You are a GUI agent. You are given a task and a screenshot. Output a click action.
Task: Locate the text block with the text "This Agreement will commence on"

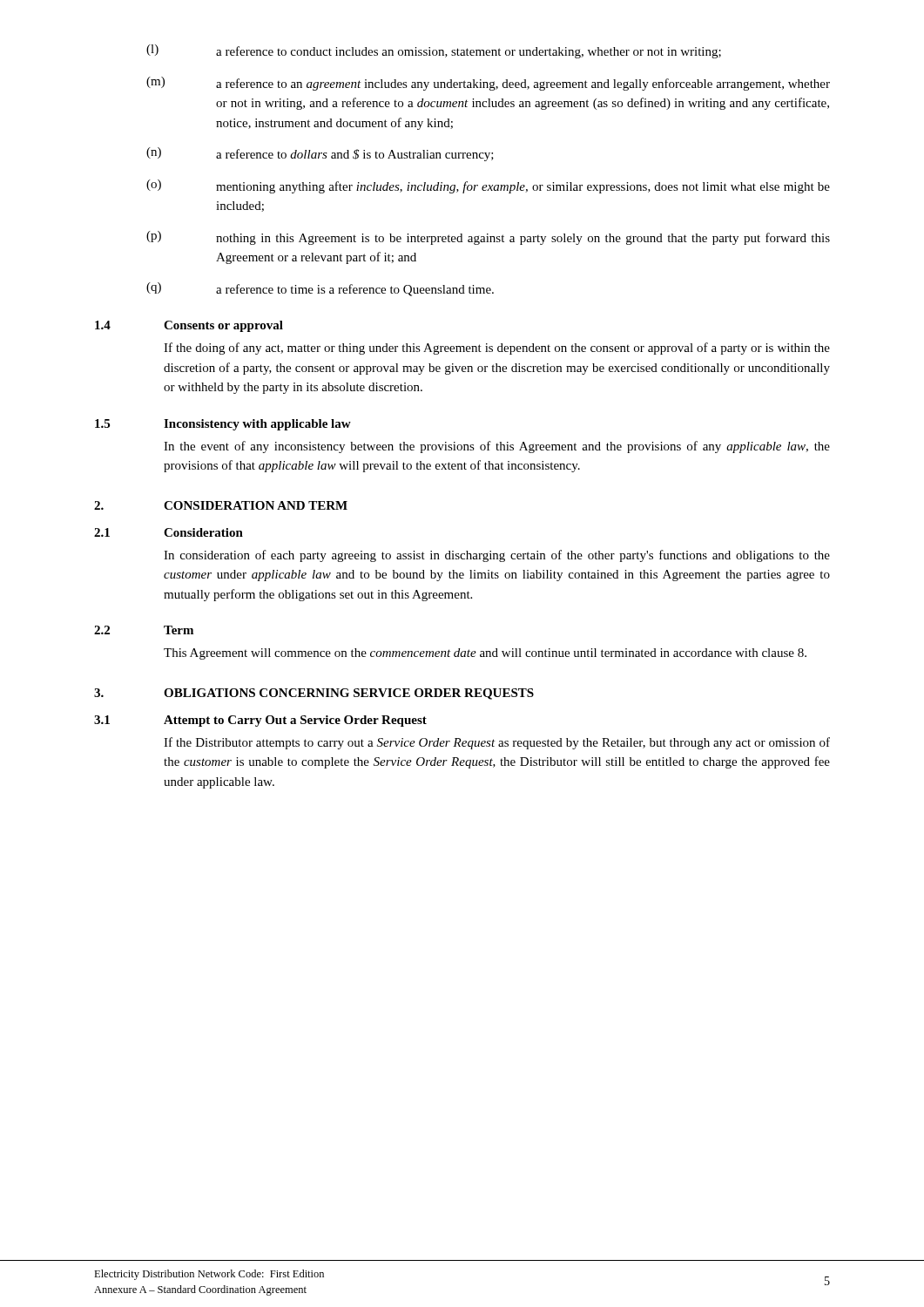point(462,653)
